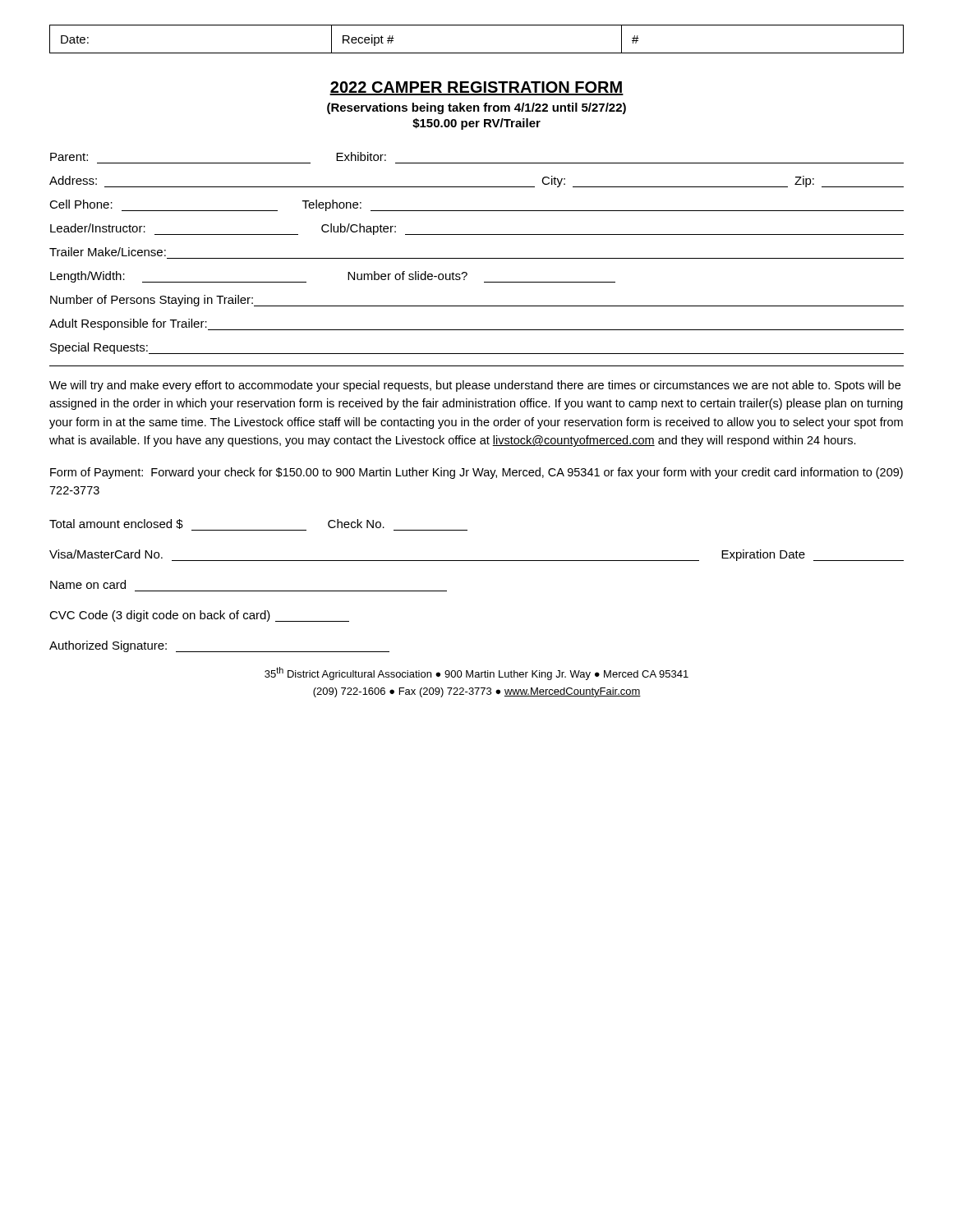This screenshot has height=1232, width=953.
Task: Click on the text that reads "Length/Width: Number of slide-outs?"
Action: tap(95, 276)
